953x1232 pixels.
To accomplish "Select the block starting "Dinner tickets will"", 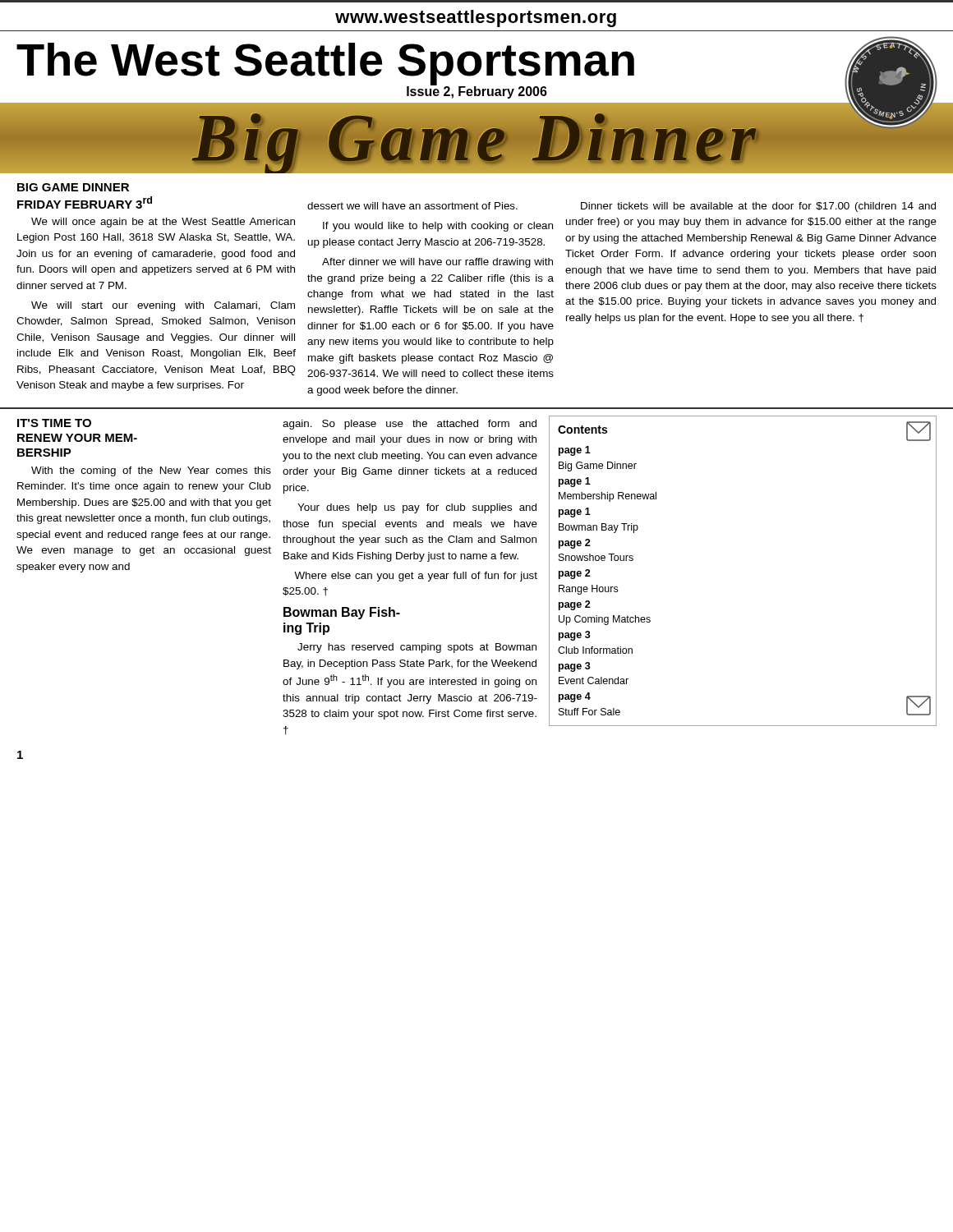I will click(751, 262).
